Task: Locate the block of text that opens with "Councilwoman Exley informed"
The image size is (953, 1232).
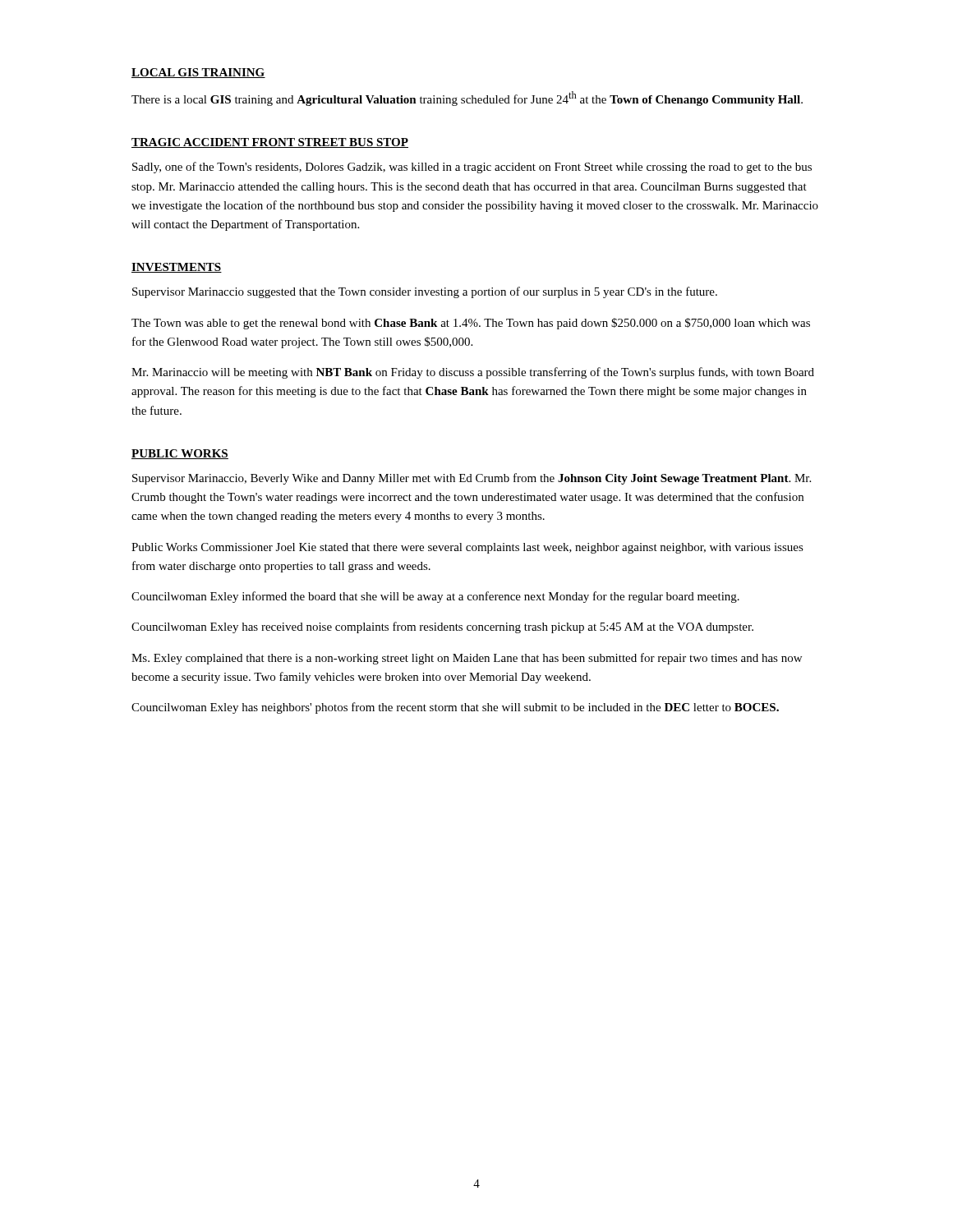Action: point(436,596)
